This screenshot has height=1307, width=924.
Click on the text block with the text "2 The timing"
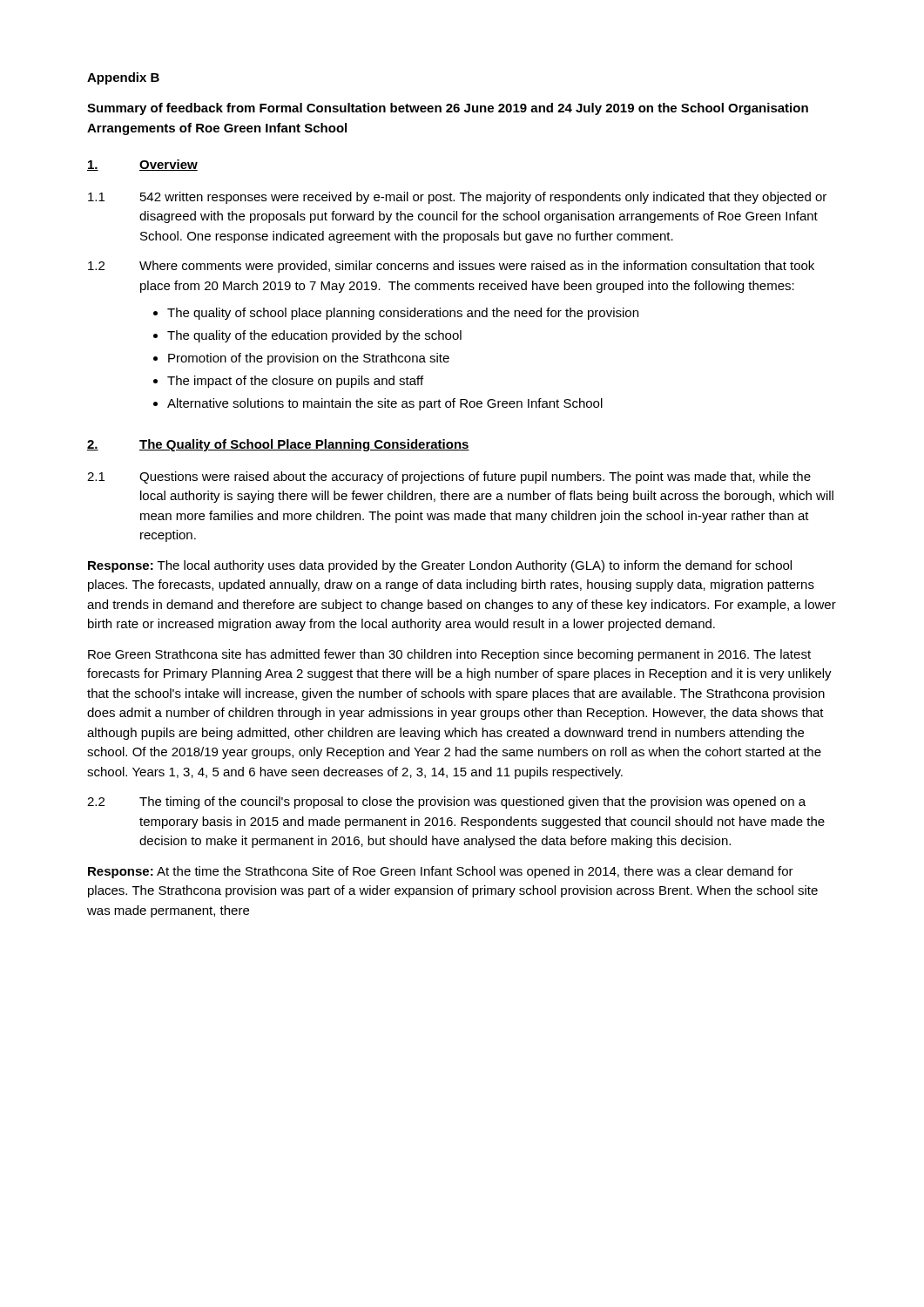pyautogui.click(x=462, y=821)
